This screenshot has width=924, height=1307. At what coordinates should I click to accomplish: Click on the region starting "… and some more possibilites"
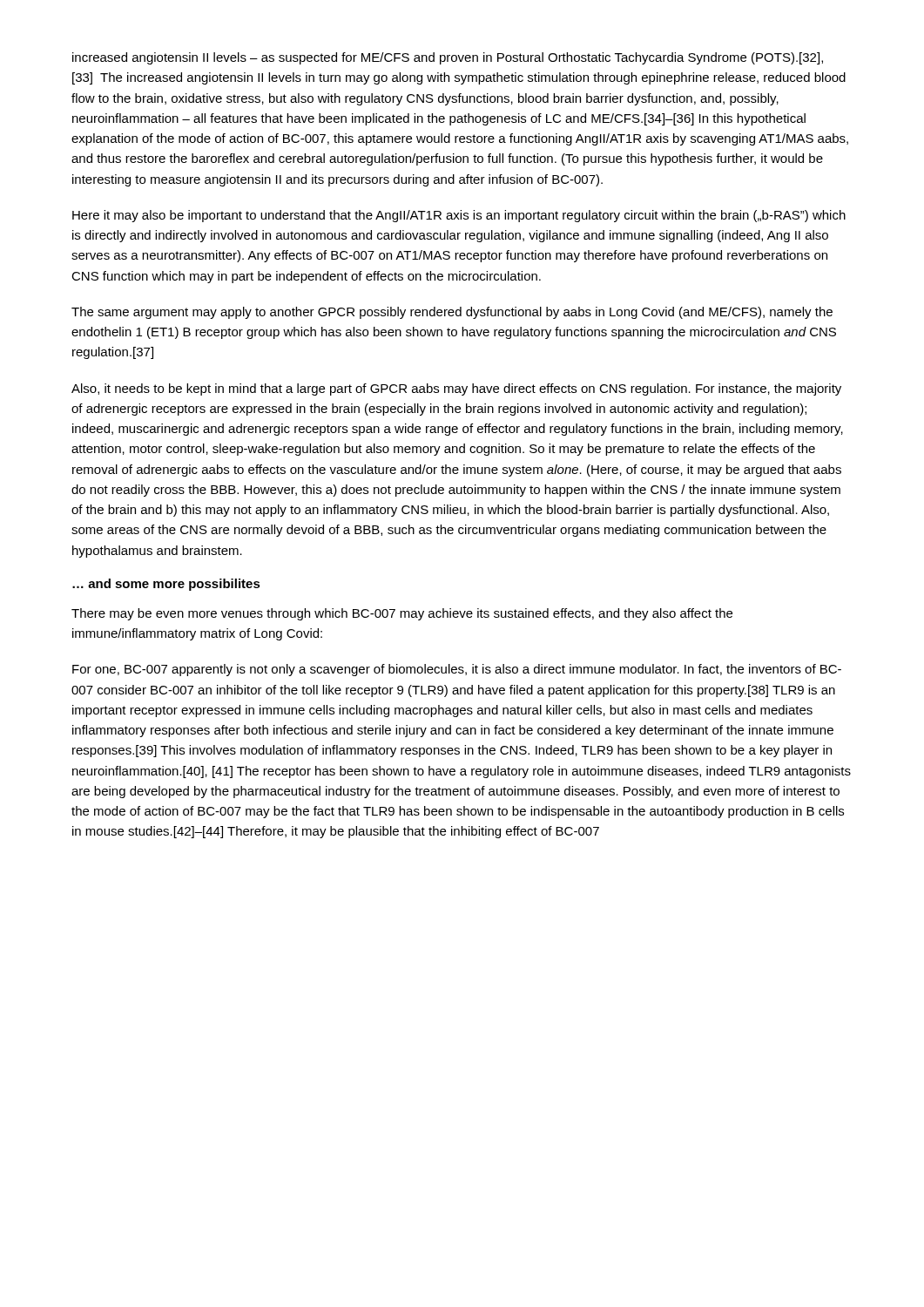(x=166, y=583)
